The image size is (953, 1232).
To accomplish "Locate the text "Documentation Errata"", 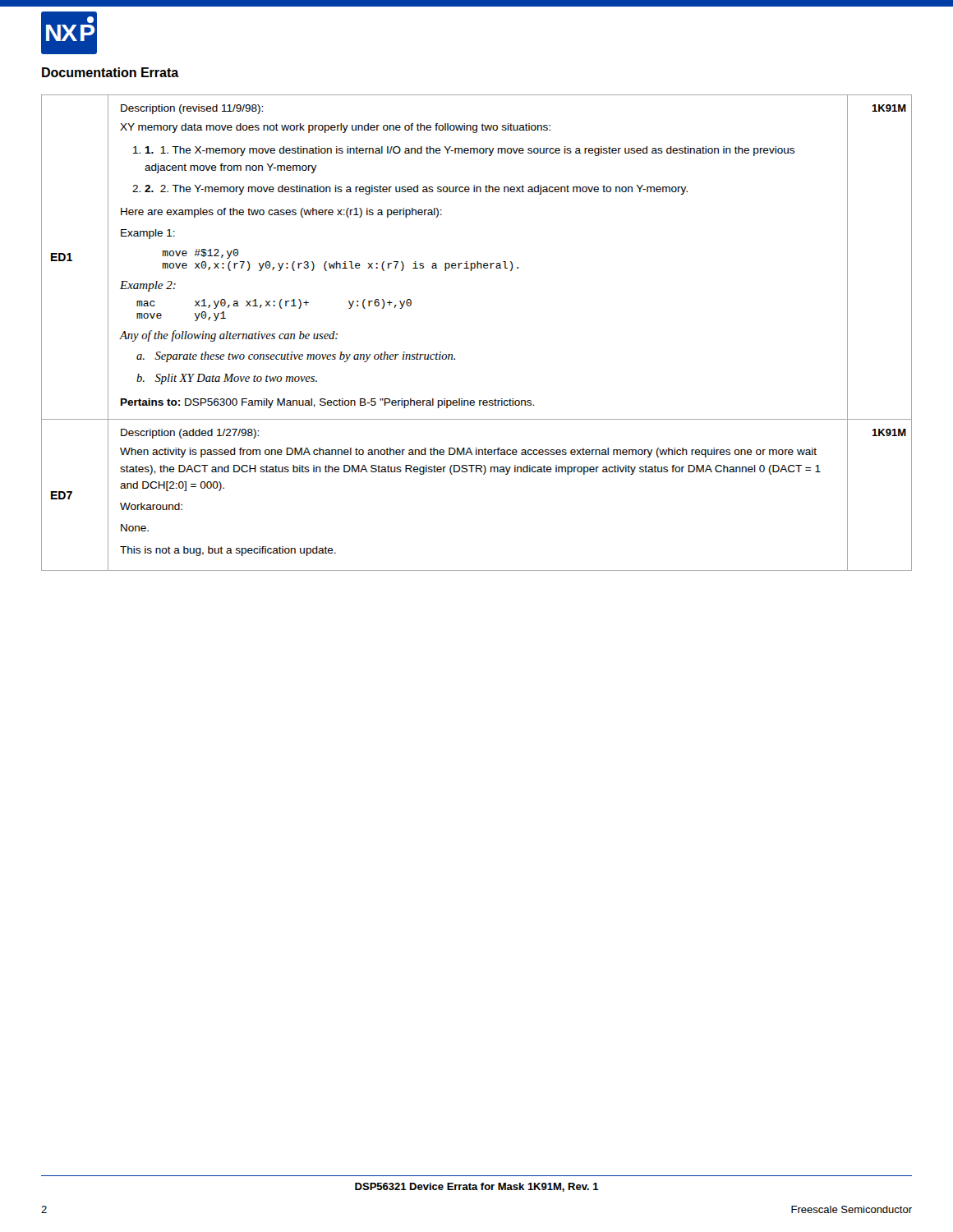I will 110,73.
